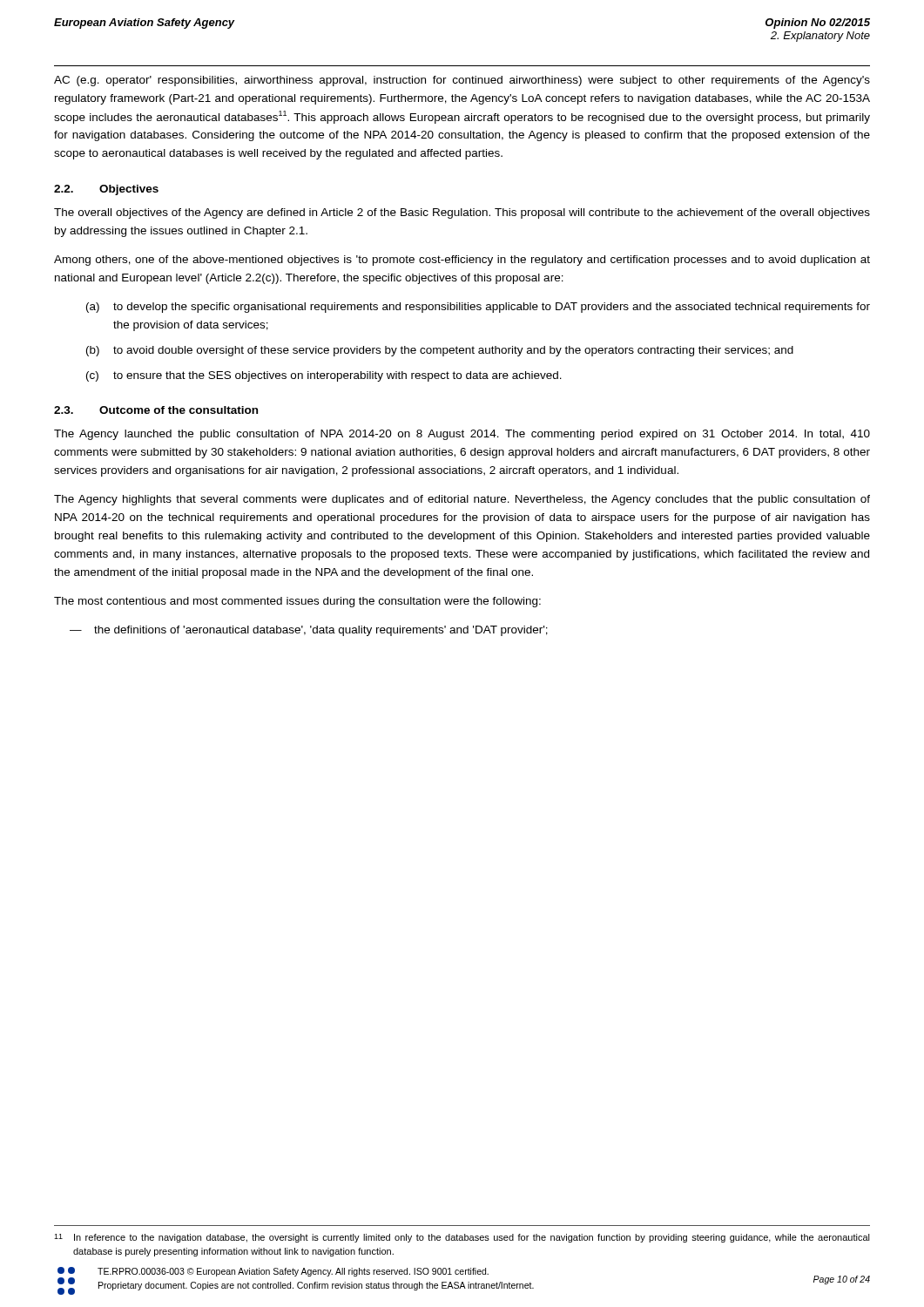The image size is (924, 1307).
Task: Select the section header containing "2.2. Objectives"
Action: pos(106,189)
